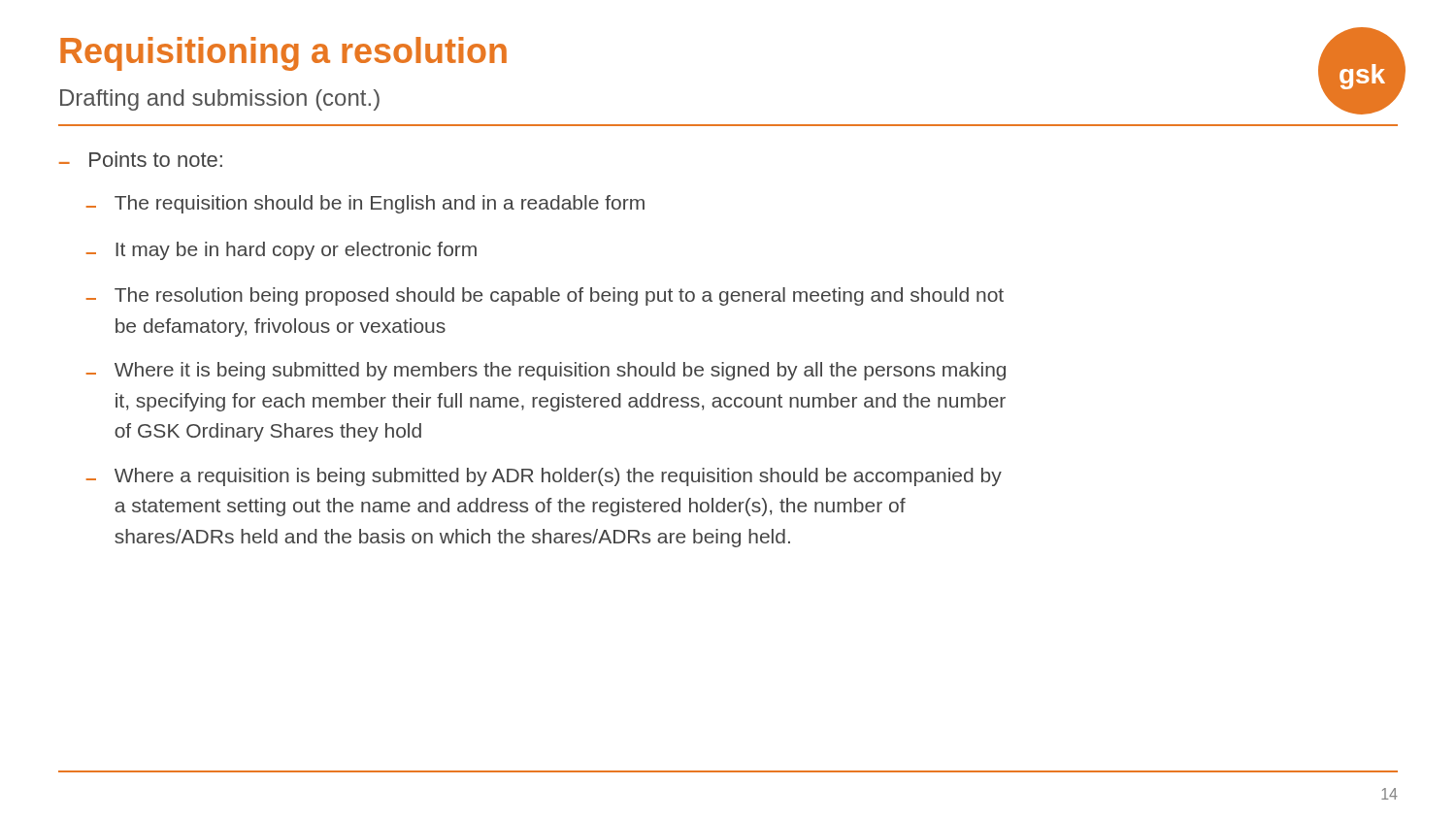Locate the block of text that opens with "– Where a requisition is"
1456x819 pixels.
[x=543, y=505]
